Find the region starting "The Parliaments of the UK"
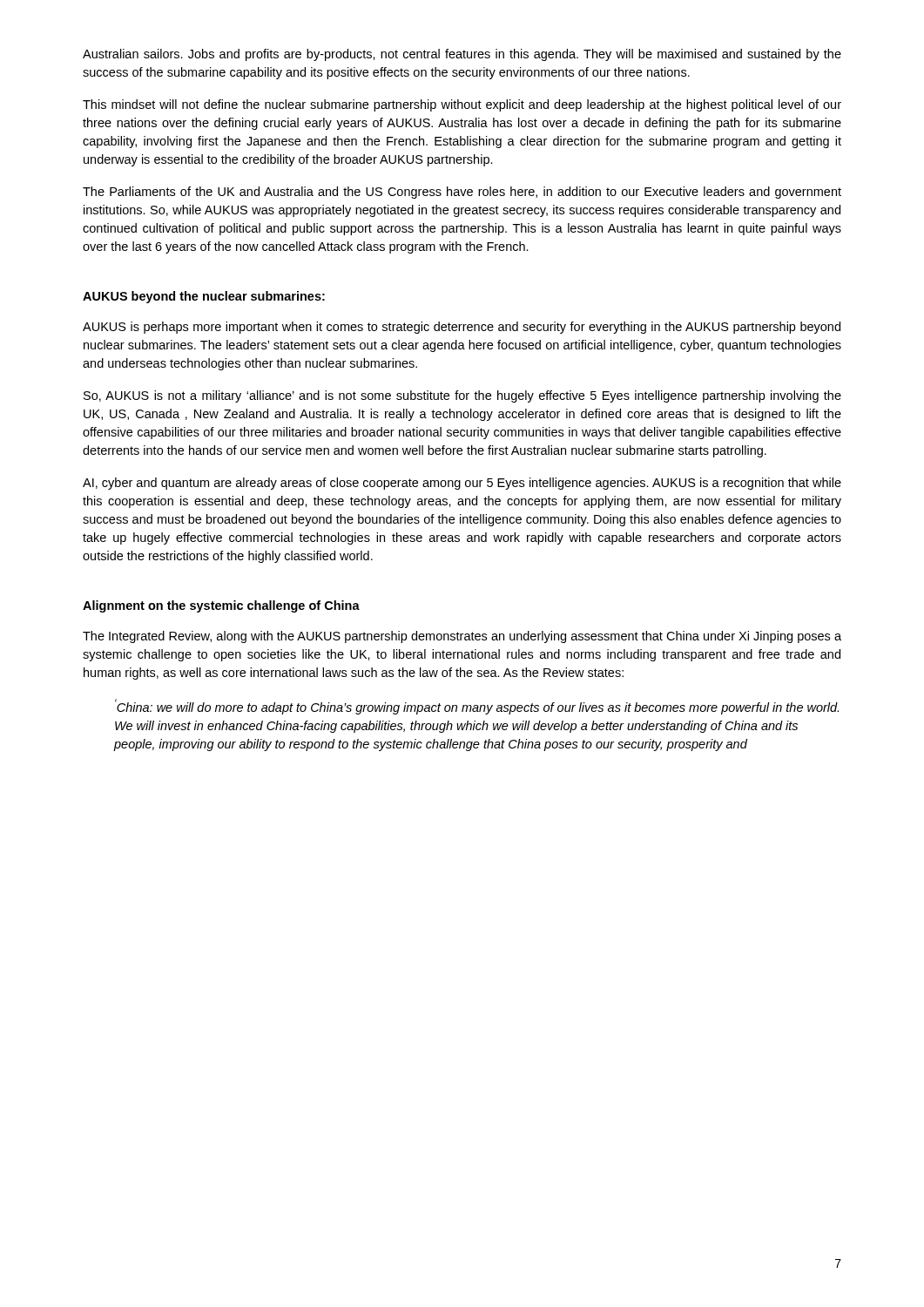Viewport: 924px width, 1307px height. [462, 219]
